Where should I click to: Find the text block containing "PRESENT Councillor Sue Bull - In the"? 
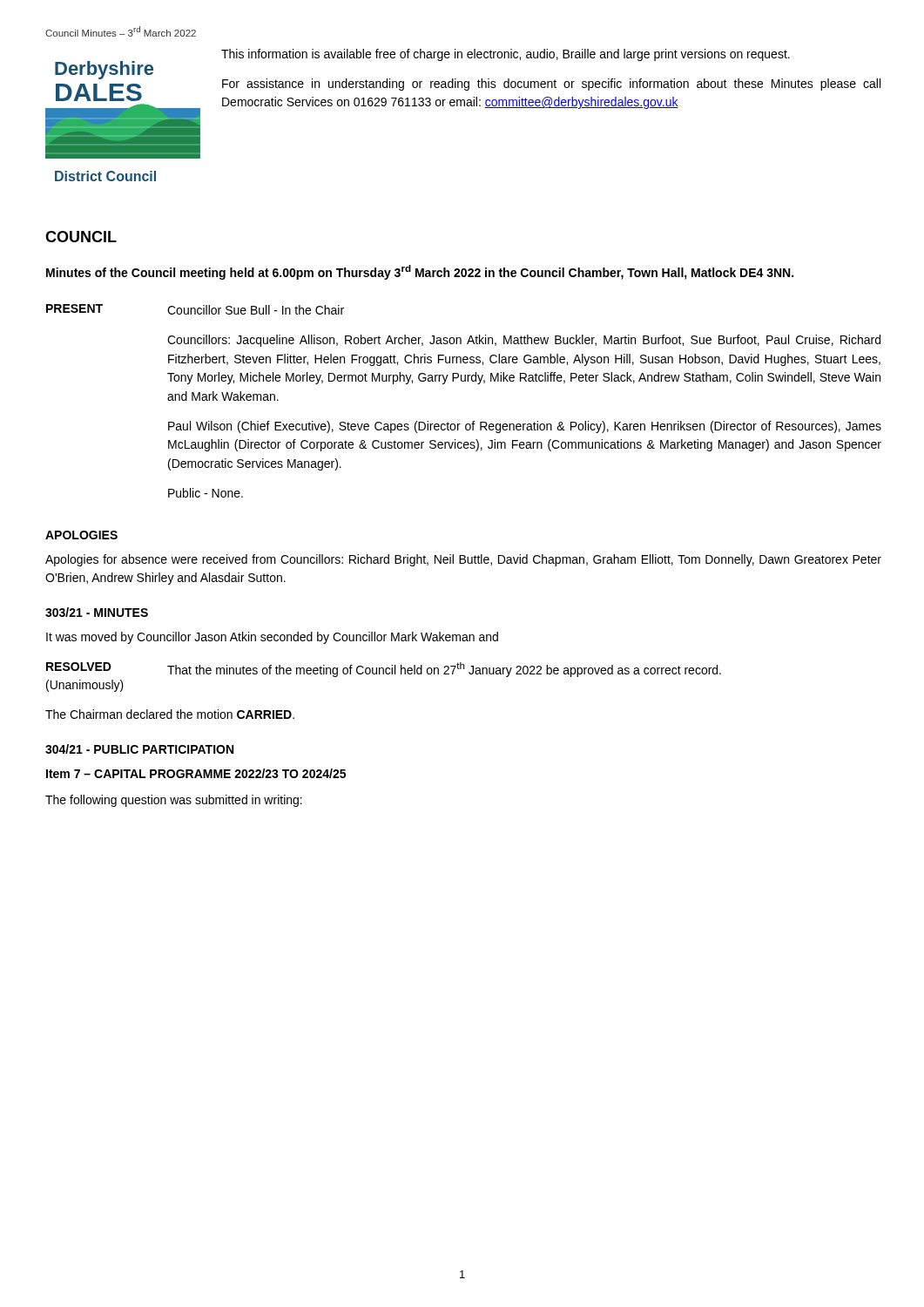(x=195, y=309)
